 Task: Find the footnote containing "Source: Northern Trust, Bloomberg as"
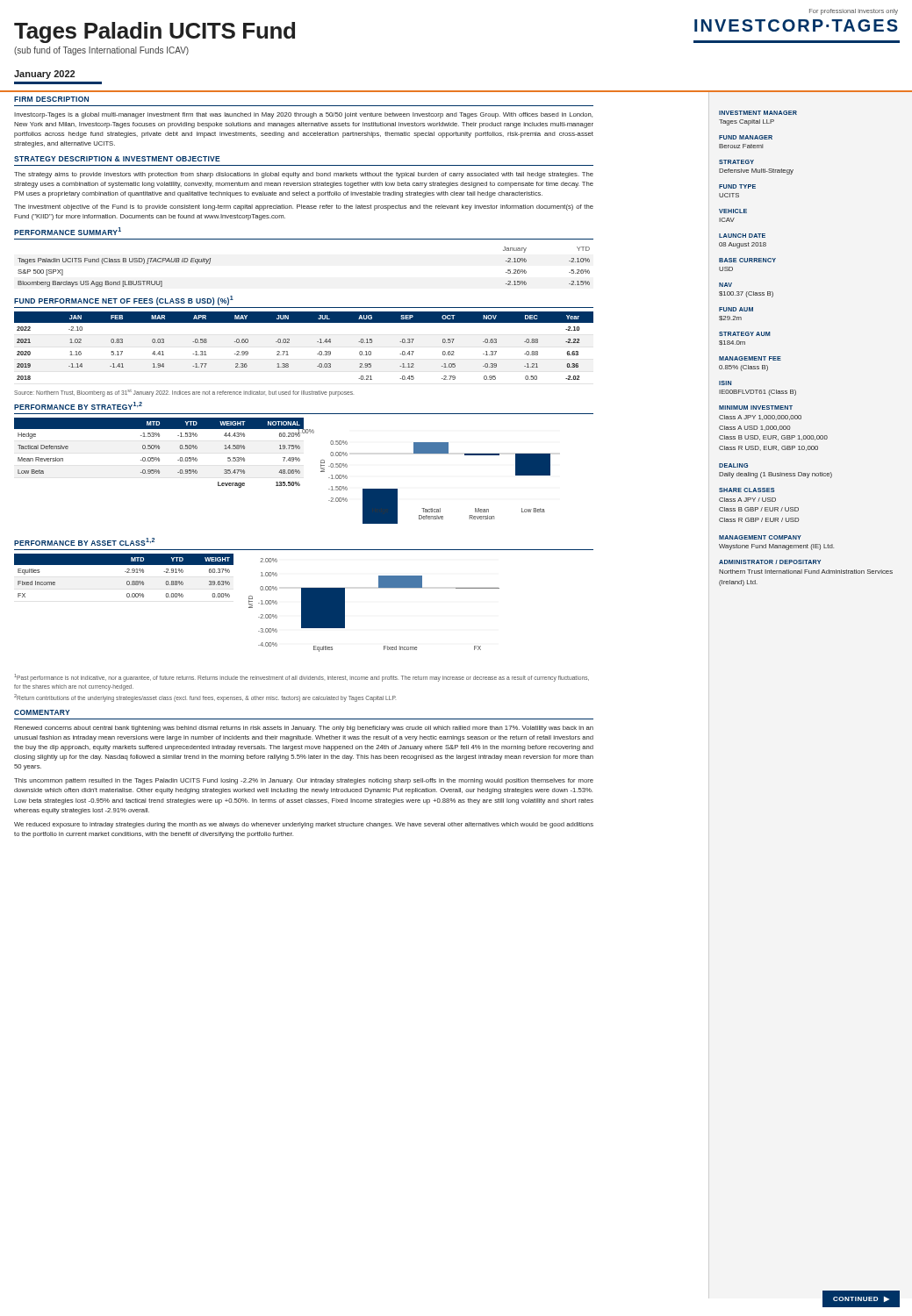[x=184, y=392]
